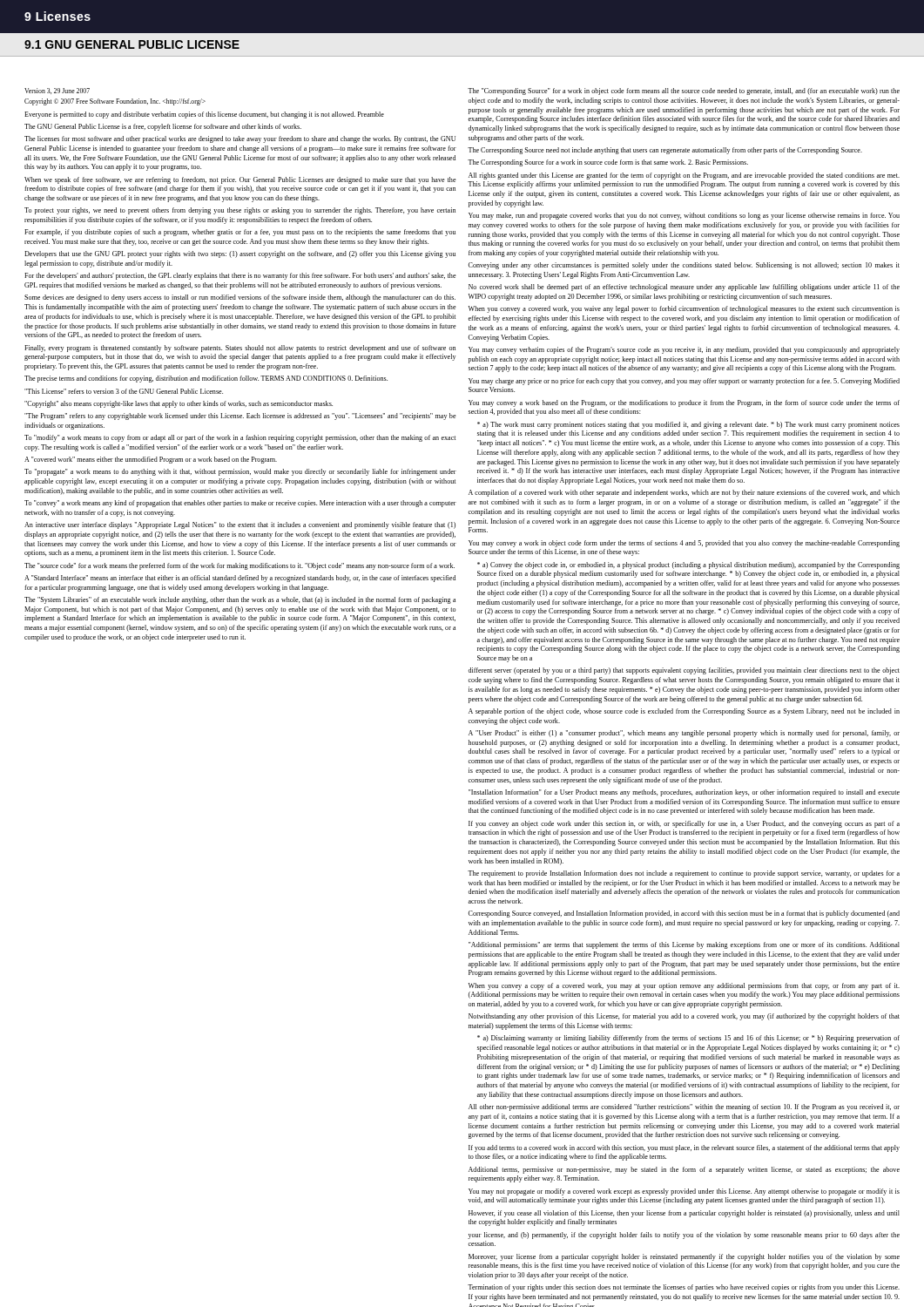This screenshot has width=924, height=1307.
Task: Click on the text block starting "For example, if you distribute"
Action: (x=240, y=238)
